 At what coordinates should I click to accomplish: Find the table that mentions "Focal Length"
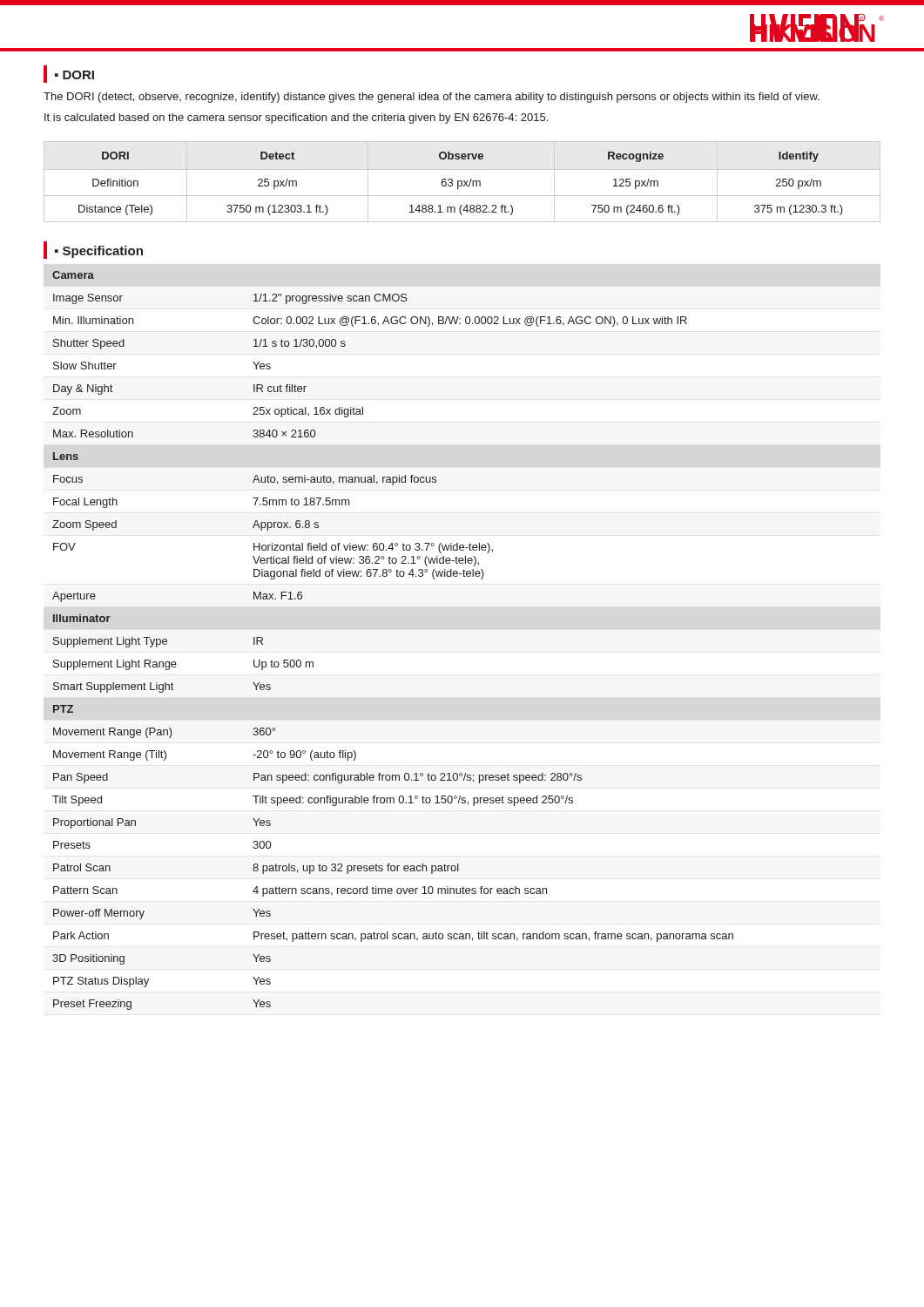(x=462, y=640)
